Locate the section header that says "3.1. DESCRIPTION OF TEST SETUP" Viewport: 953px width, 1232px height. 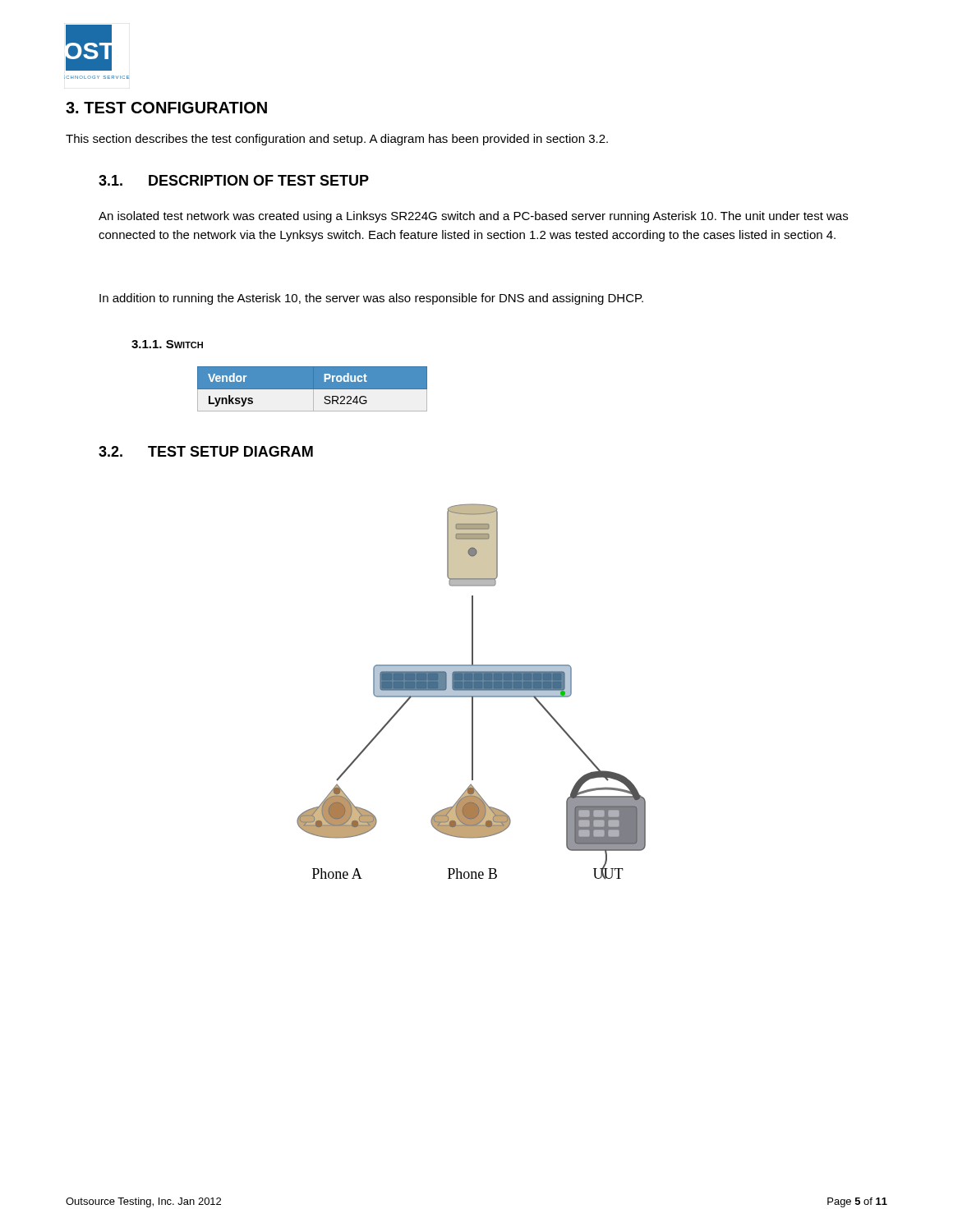pos(234,180)
